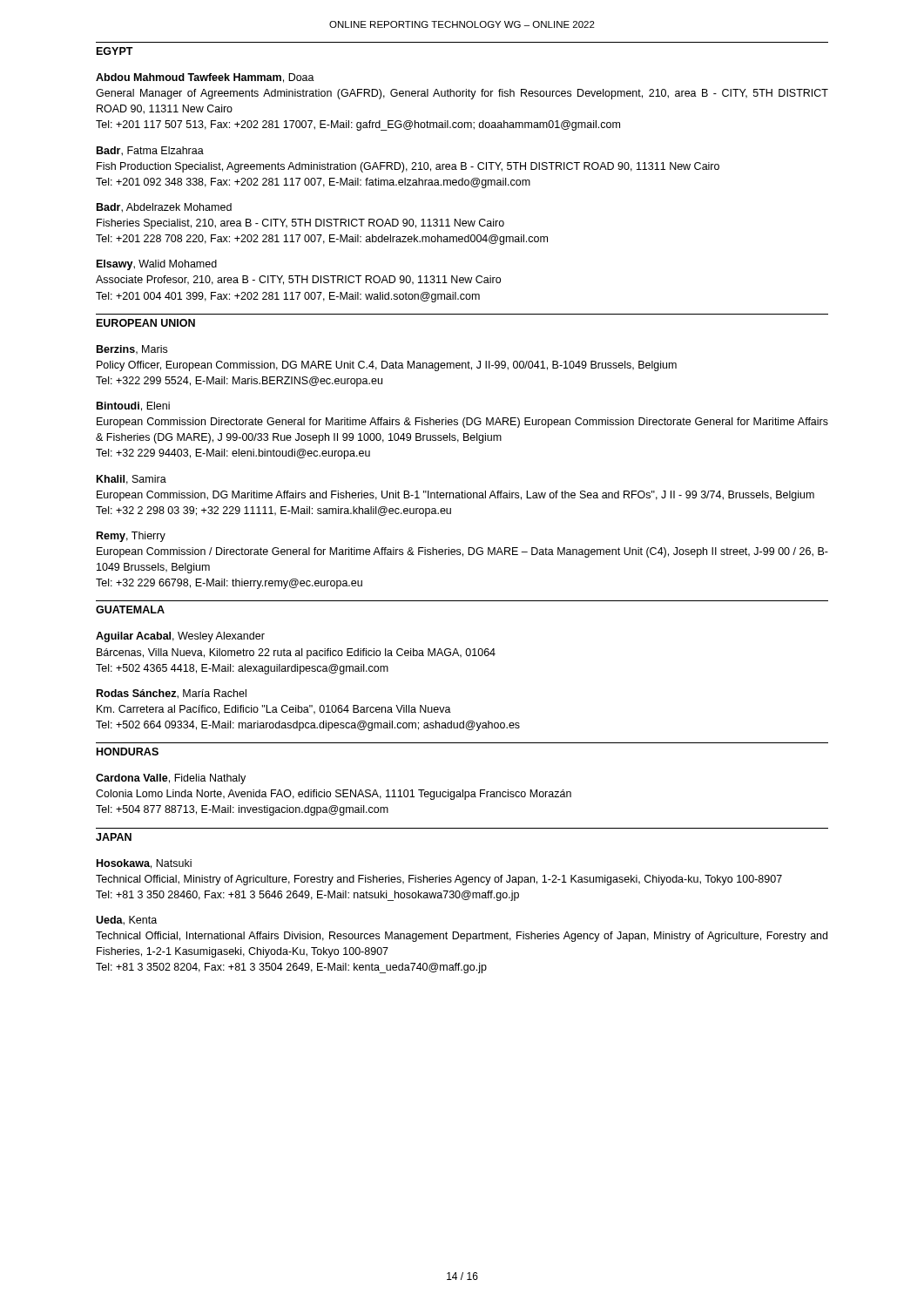Click on the block starting "Hosokawa, Natsuki Technical Official,"

point(462,879)
